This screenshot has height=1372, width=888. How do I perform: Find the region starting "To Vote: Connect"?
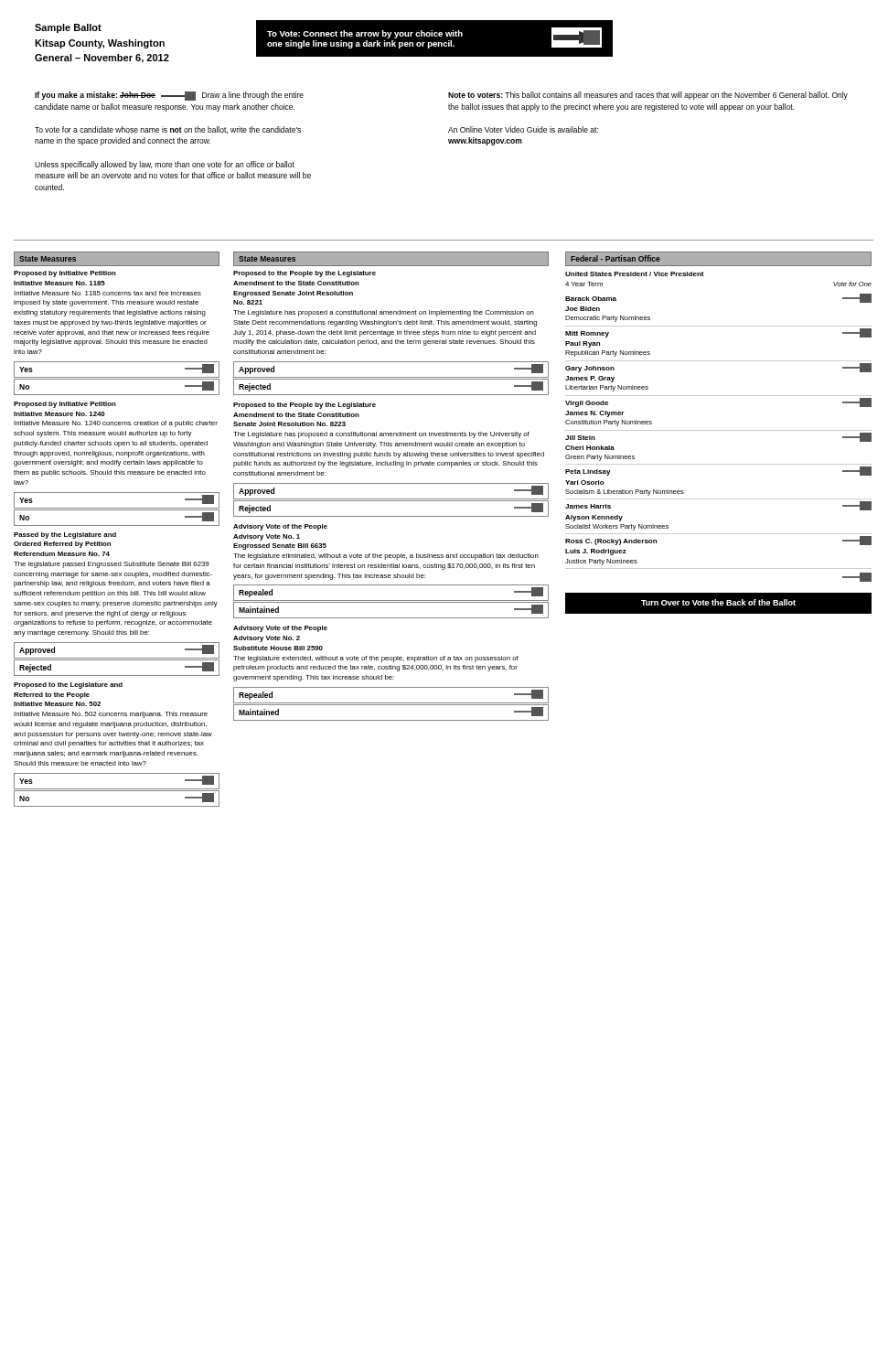pos(434,38)
